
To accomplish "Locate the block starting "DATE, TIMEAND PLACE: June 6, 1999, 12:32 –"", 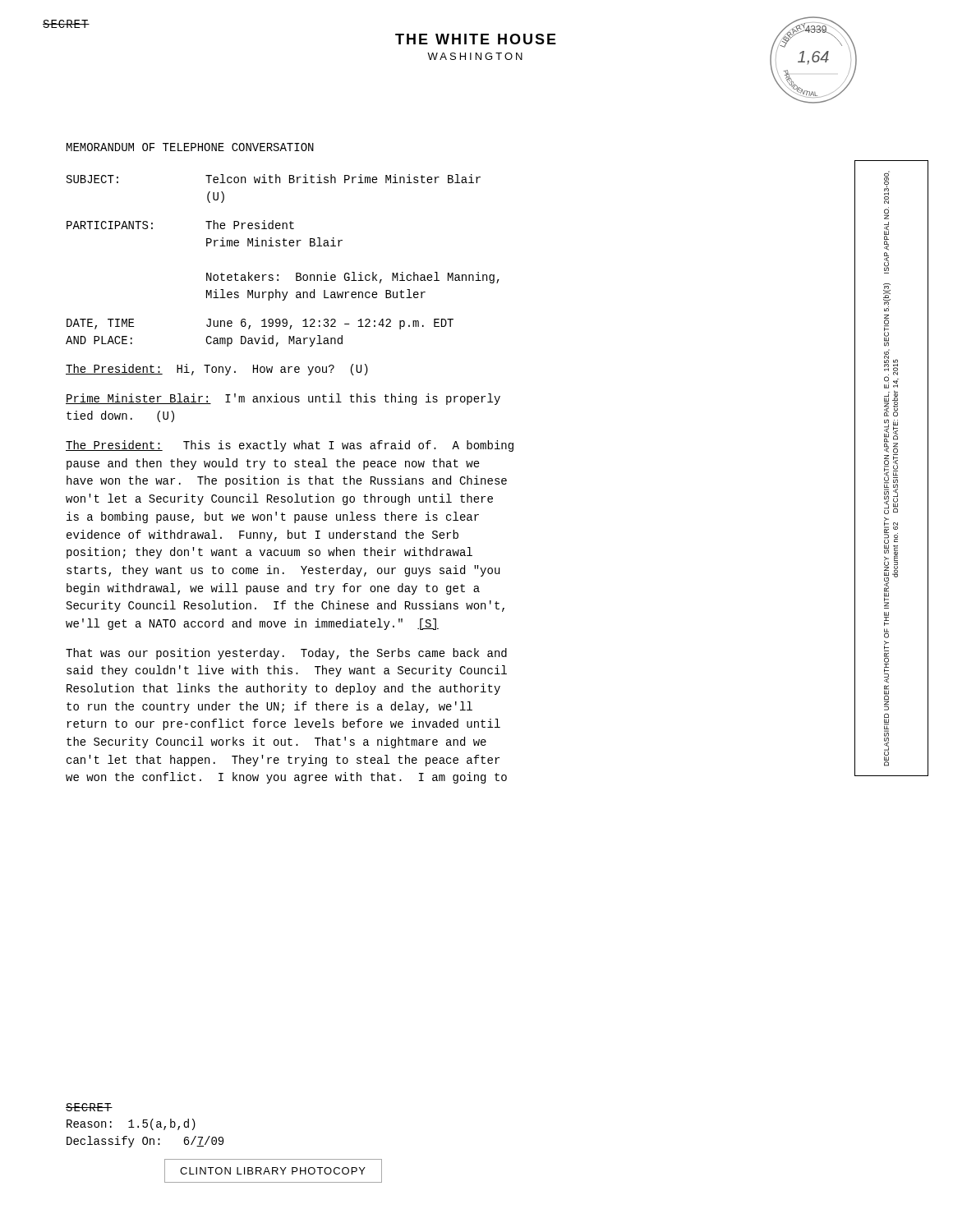I will [x=444, y=333].
